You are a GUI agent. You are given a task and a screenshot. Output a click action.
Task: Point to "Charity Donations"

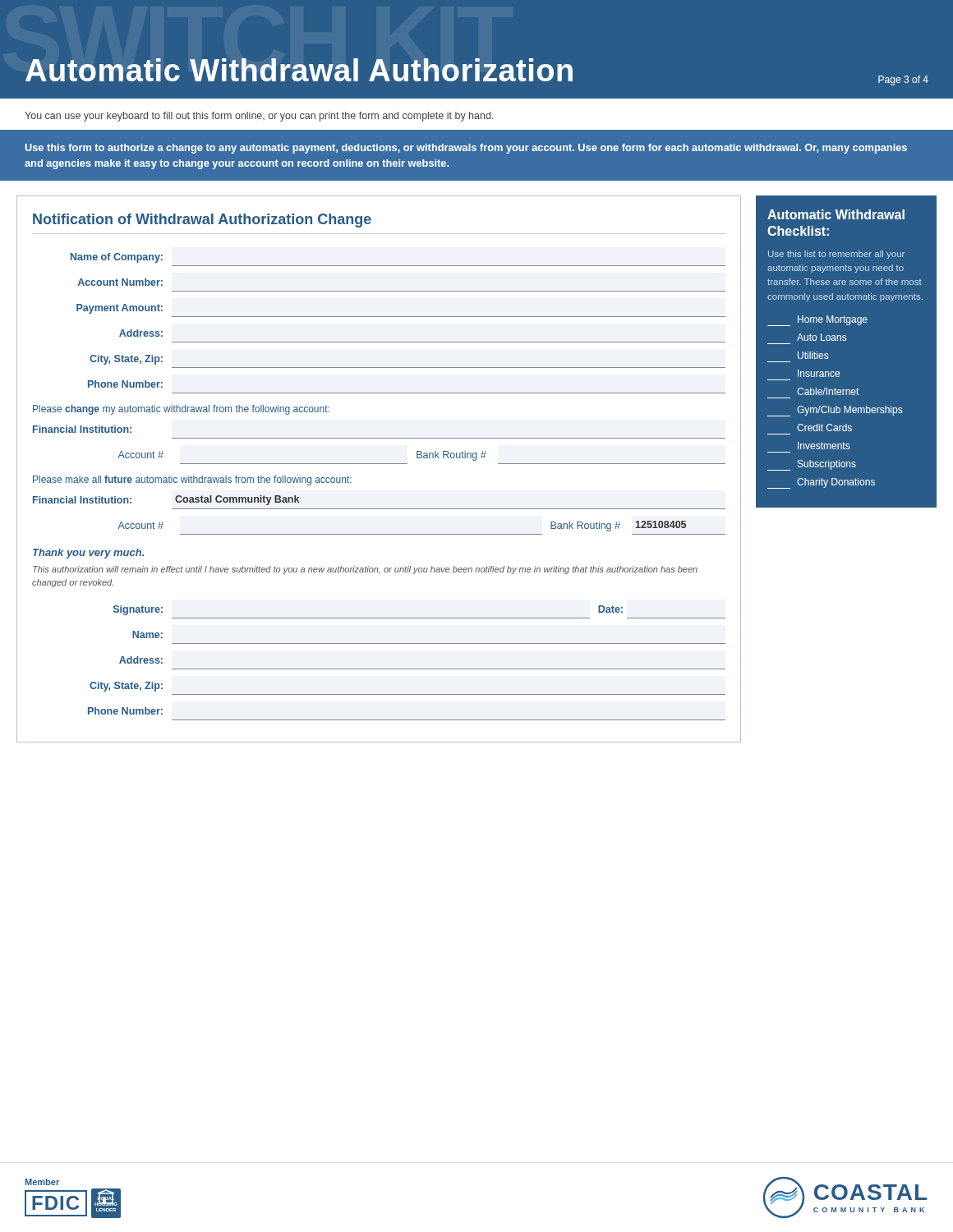click(x=821, y=482)
